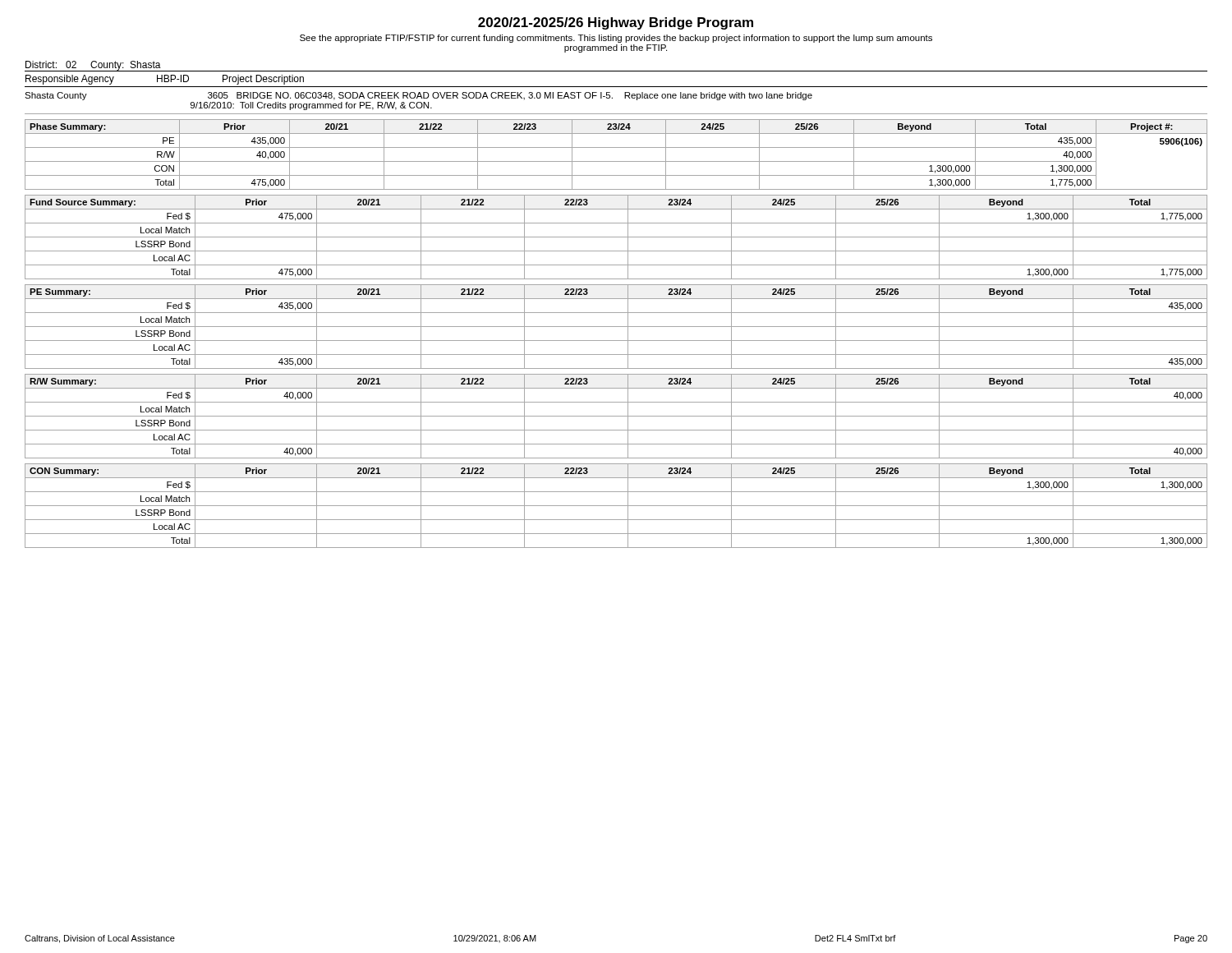This screenshot has width=1232, height=953.
Task: Navigate to the region starting "District: 02 County: Shasta"
Action: point(93,65)
